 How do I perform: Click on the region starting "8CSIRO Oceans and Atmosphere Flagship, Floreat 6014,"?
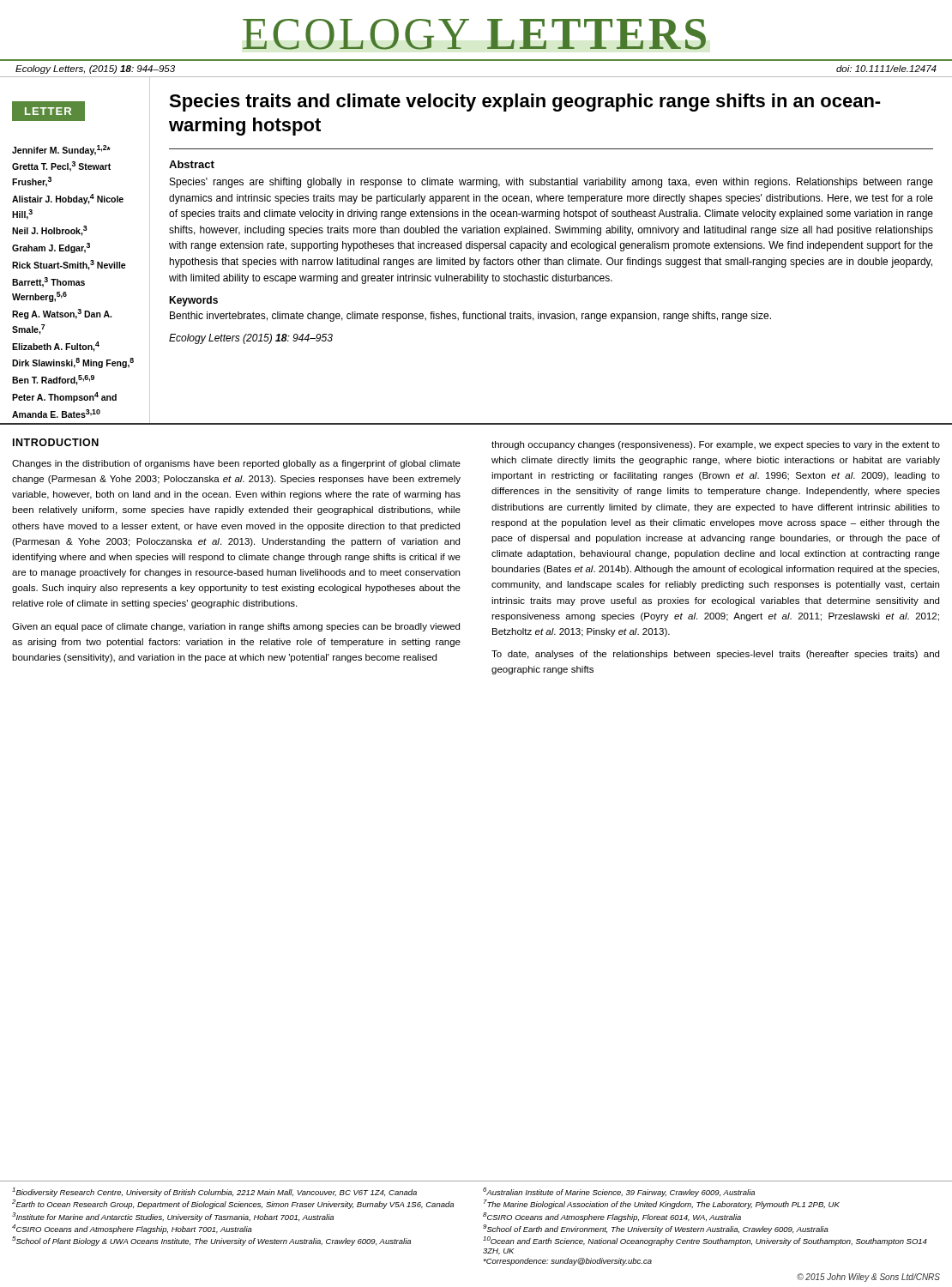tap(711, 1216)
